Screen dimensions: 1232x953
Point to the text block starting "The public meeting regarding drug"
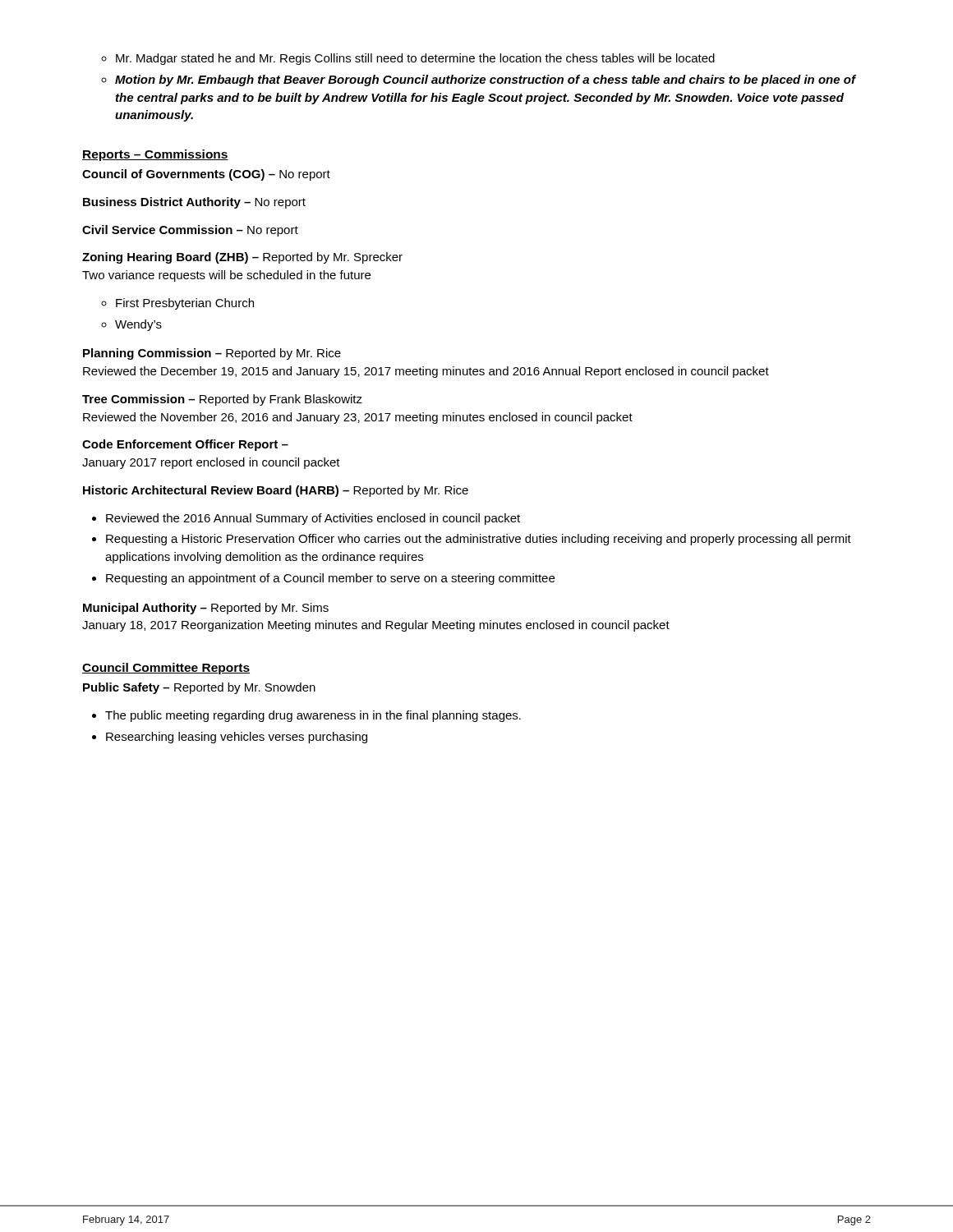coord(313,715)
